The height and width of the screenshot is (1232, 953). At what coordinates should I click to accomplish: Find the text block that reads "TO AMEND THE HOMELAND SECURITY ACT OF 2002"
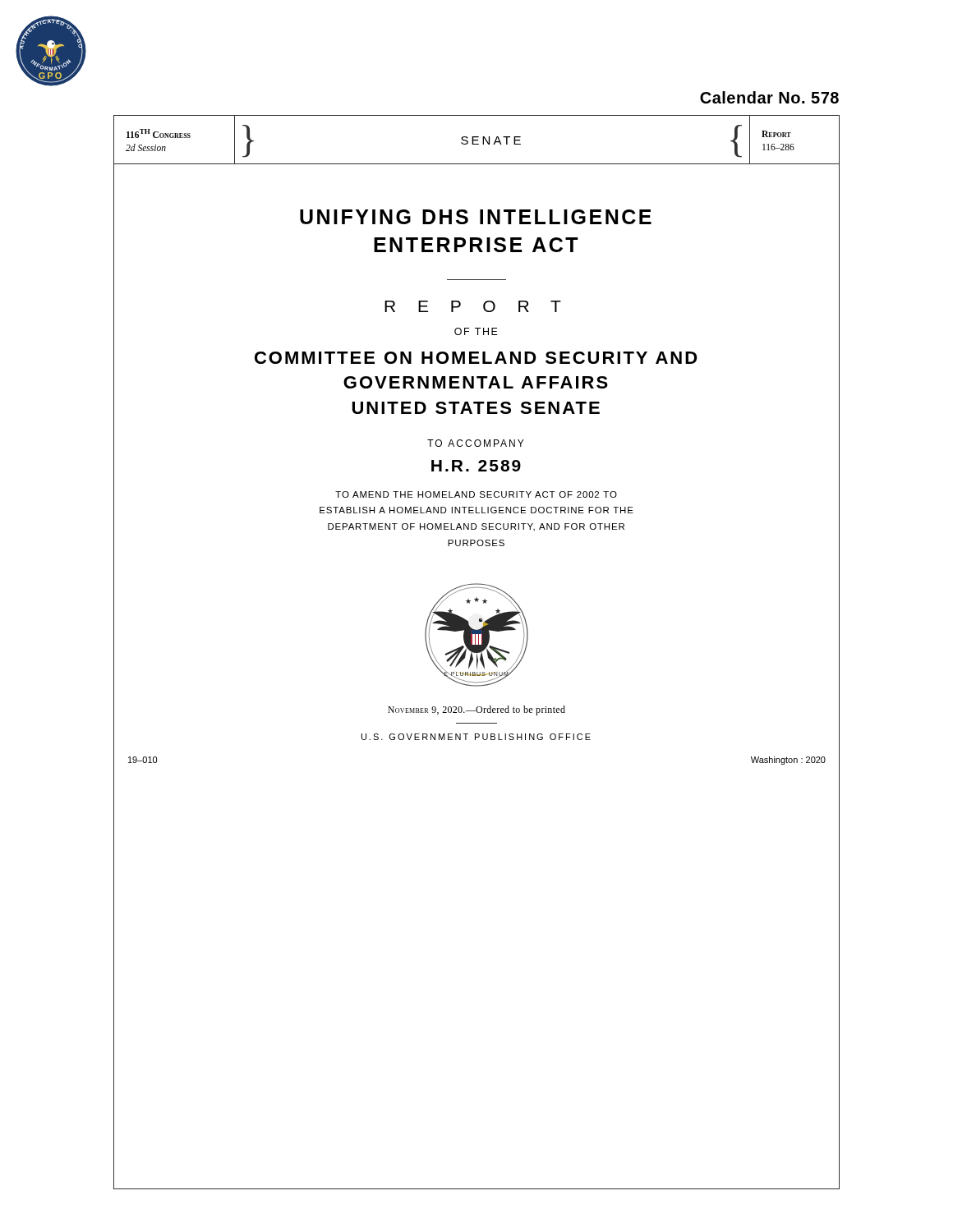476,518
